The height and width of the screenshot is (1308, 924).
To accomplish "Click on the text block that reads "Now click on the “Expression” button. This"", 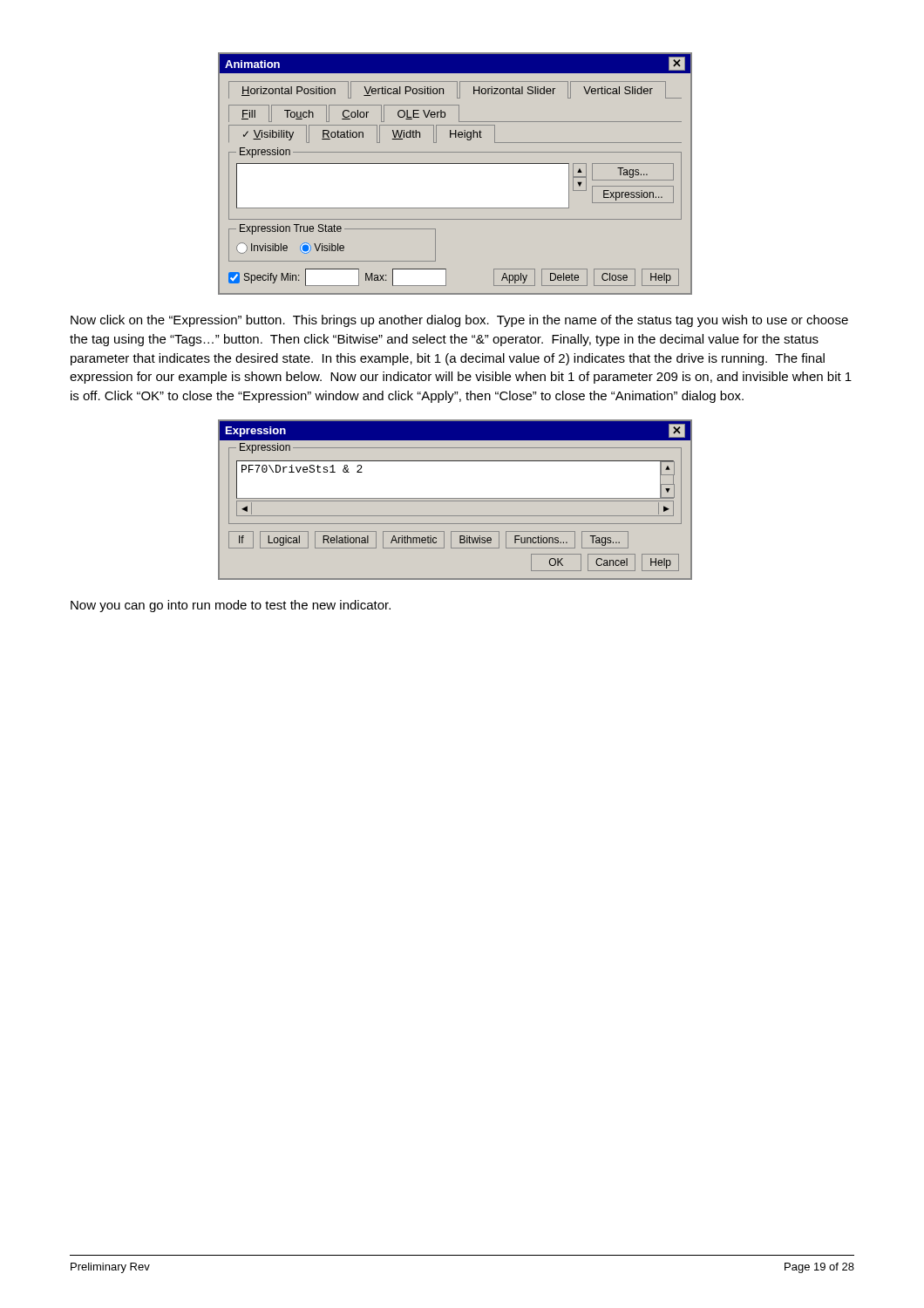I will [461, 358].
